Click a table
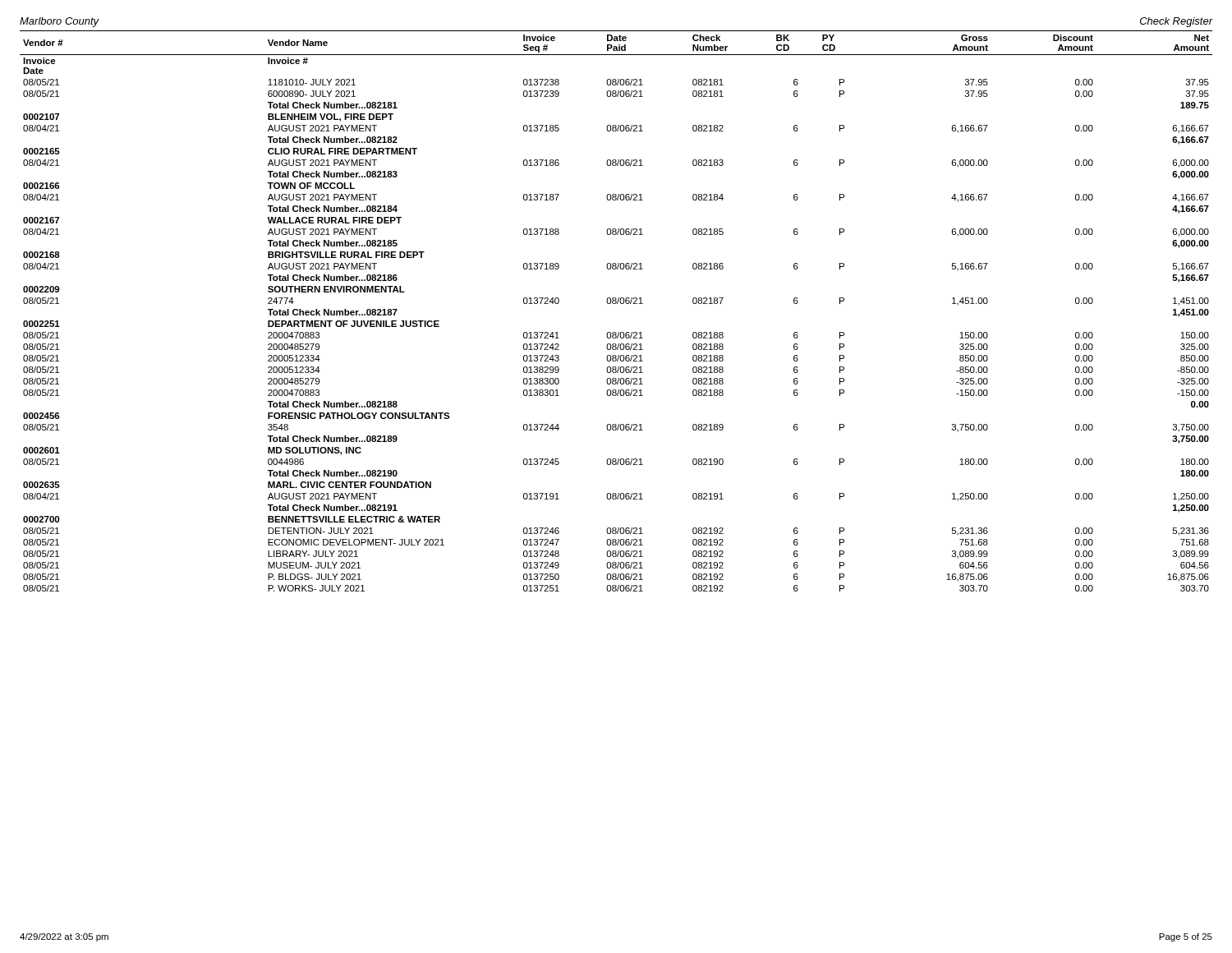Viewport: 1232px width, 953px height. 616,312
